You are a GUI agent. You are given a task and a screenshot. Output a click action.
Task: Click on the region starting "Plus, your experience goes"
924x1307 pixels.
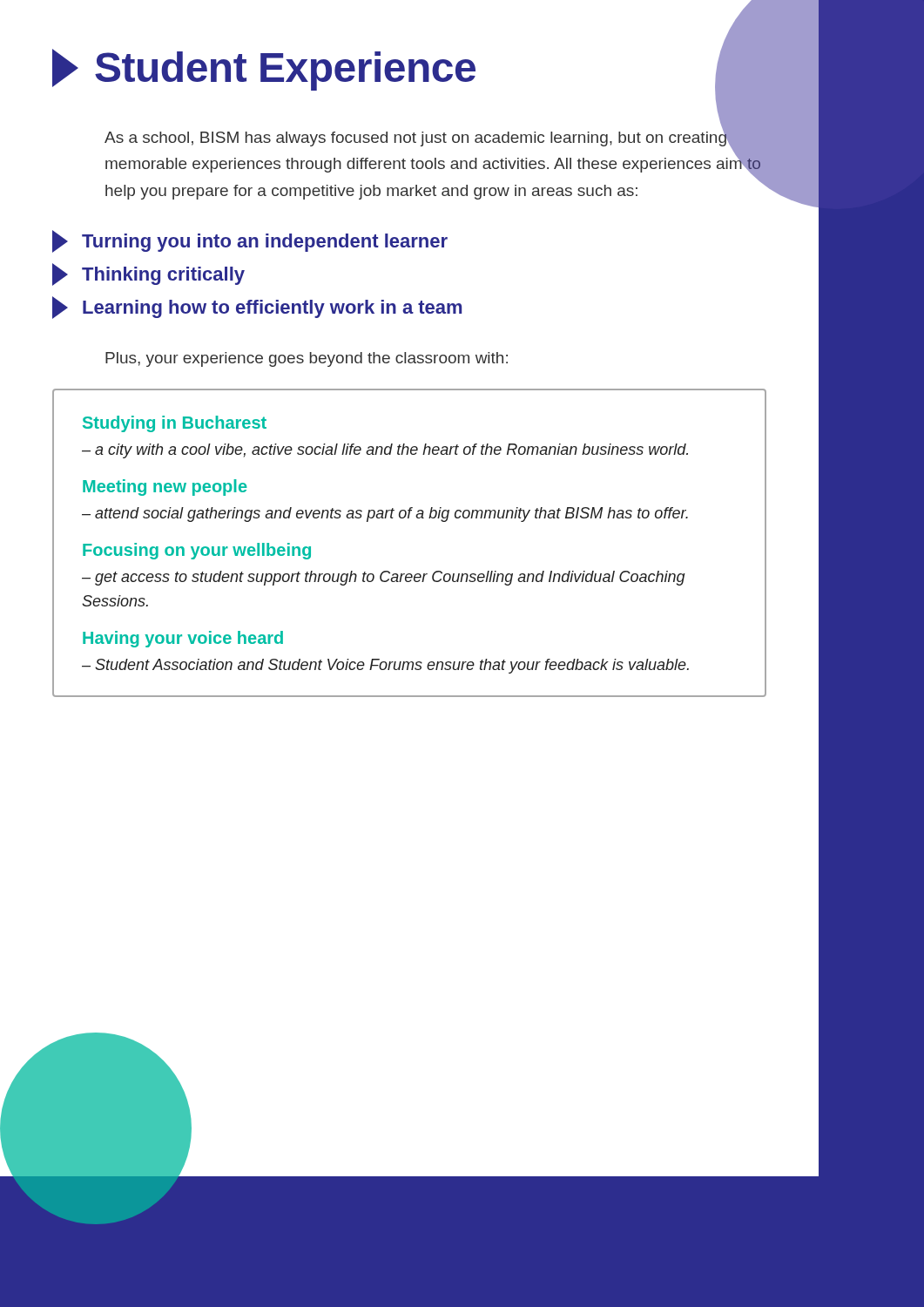(x=307, y=358)
